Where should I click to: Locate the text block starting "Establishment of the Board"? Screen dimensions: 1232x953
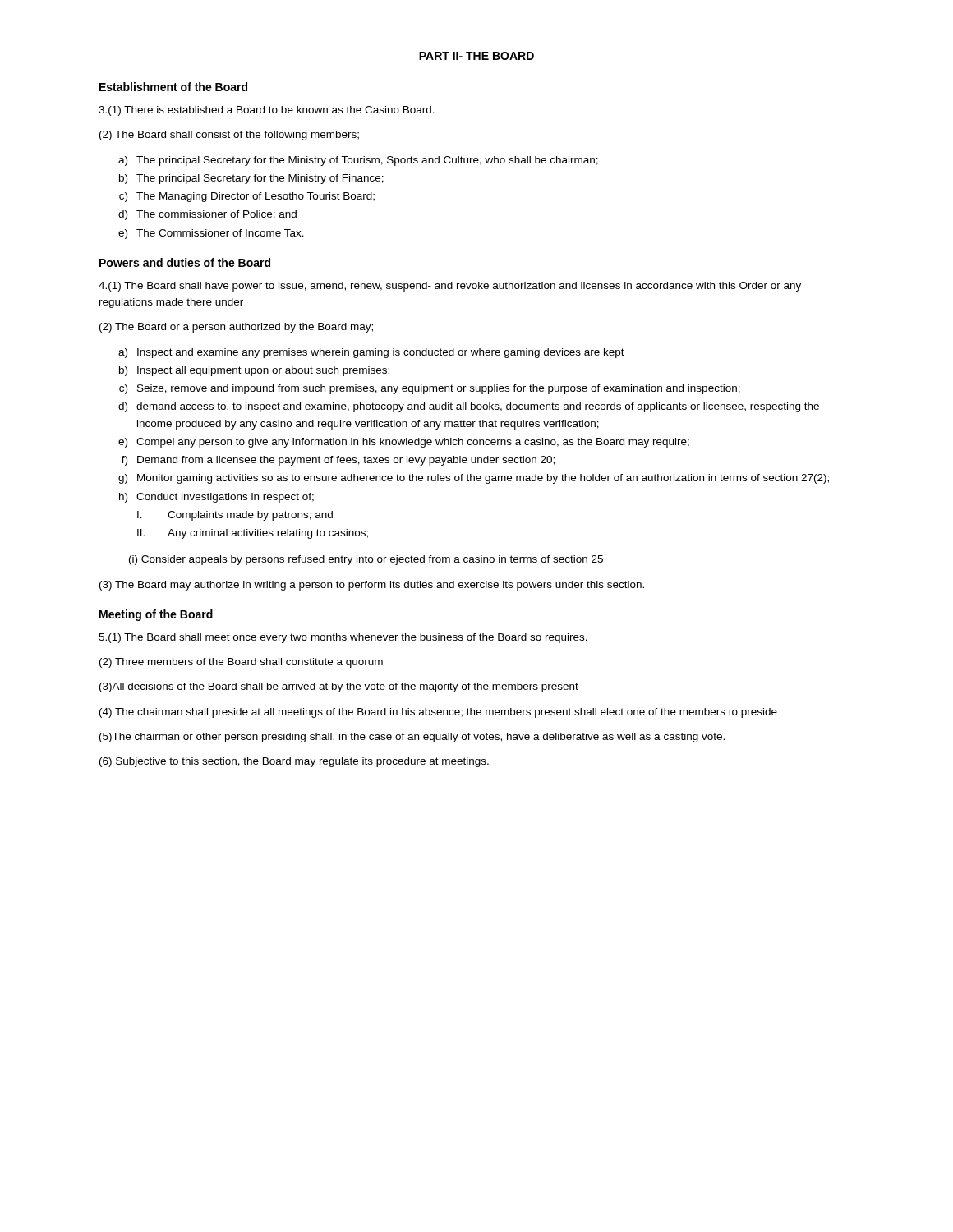(173, 87)
